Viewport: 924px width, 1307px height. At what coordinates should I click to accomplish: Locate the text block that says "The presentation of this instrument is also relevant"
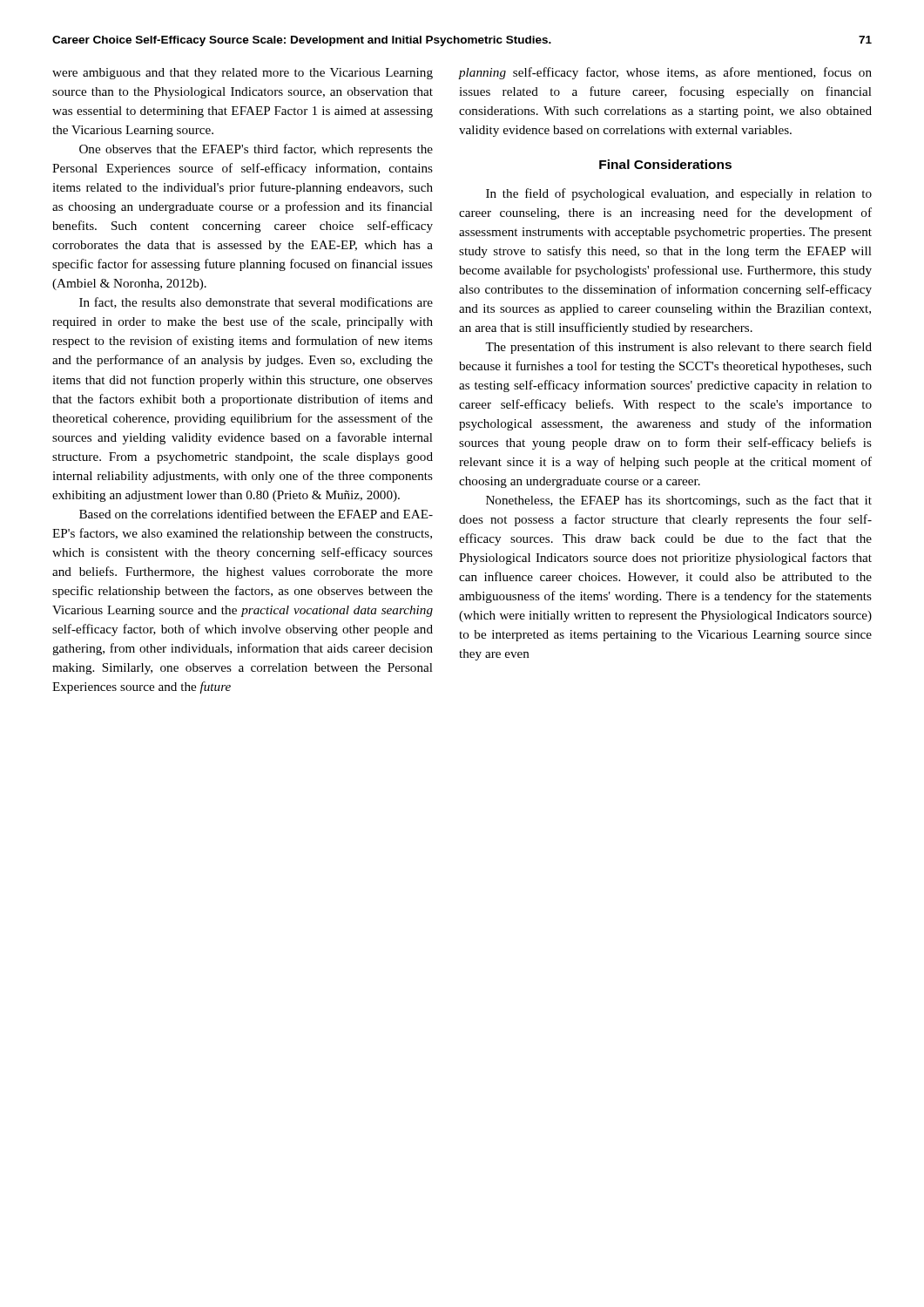[665, 414]
